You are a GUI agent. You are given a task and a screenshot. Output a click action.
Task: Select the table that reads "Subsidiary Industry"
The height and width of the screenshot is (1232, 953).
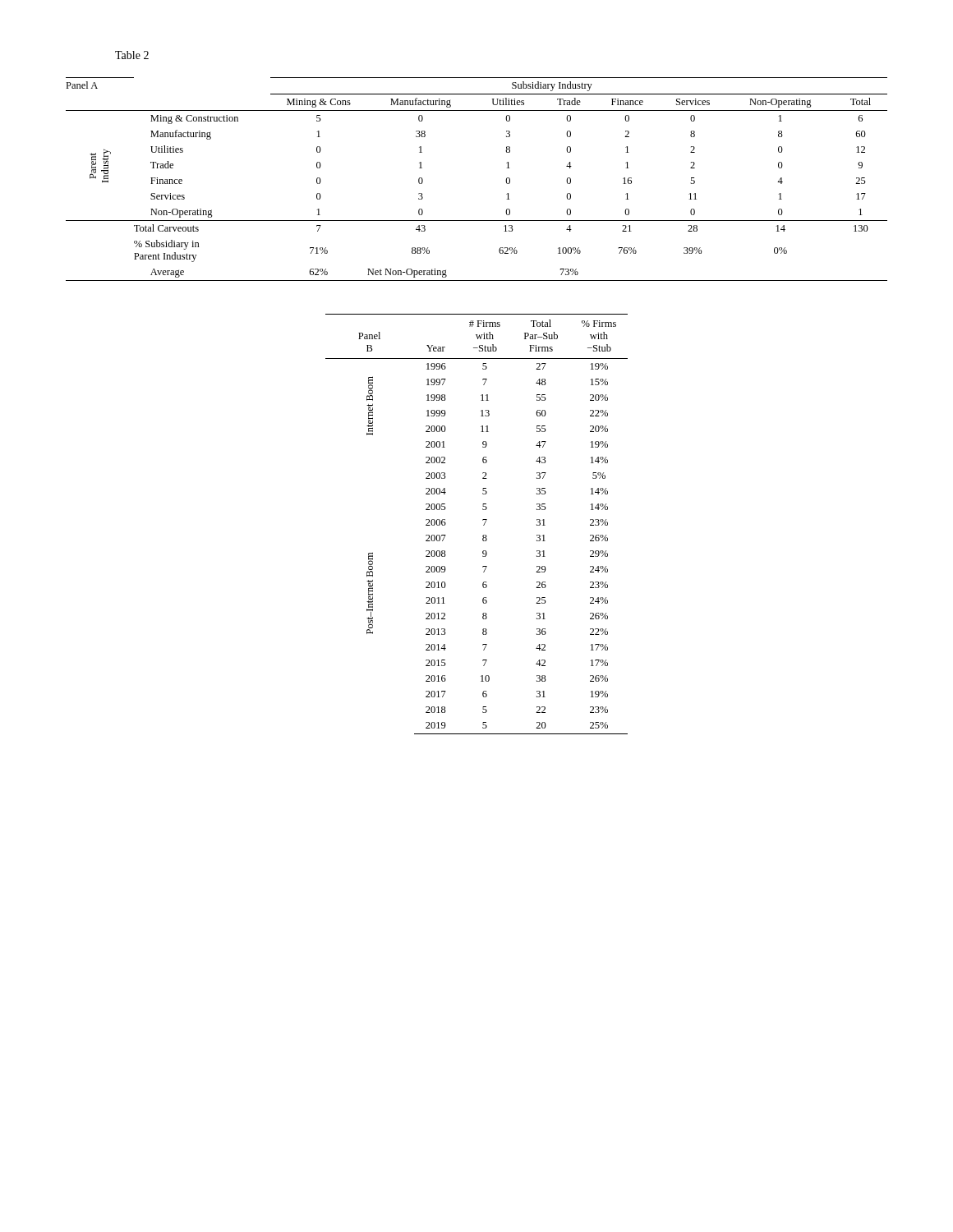[476, 179]
